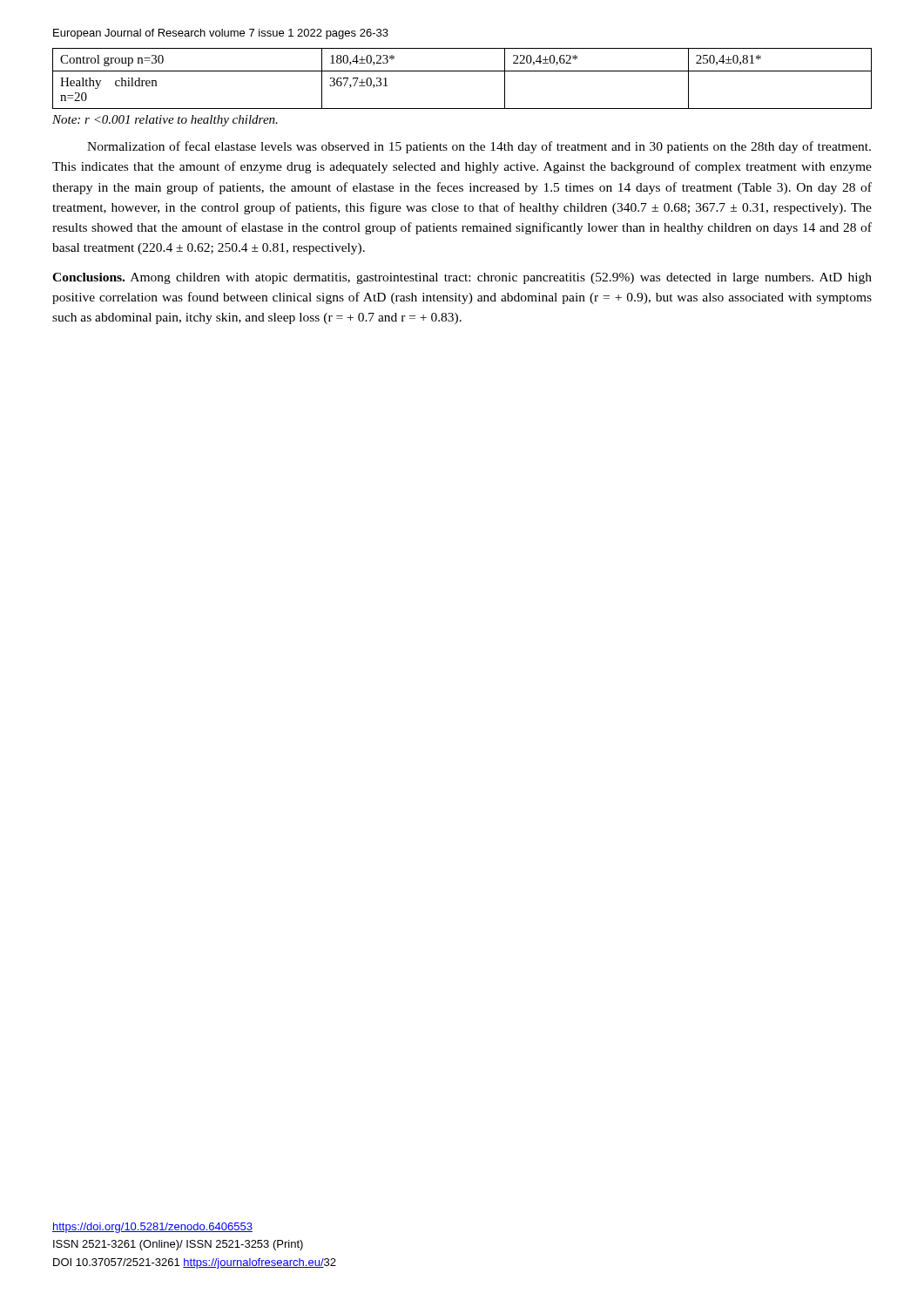924x1307 pixels.
Task: Point to the block beginning "Conclusions. Among children with atopic dermatitis, gastrointestinal"
Action: (x=462, y=296)
